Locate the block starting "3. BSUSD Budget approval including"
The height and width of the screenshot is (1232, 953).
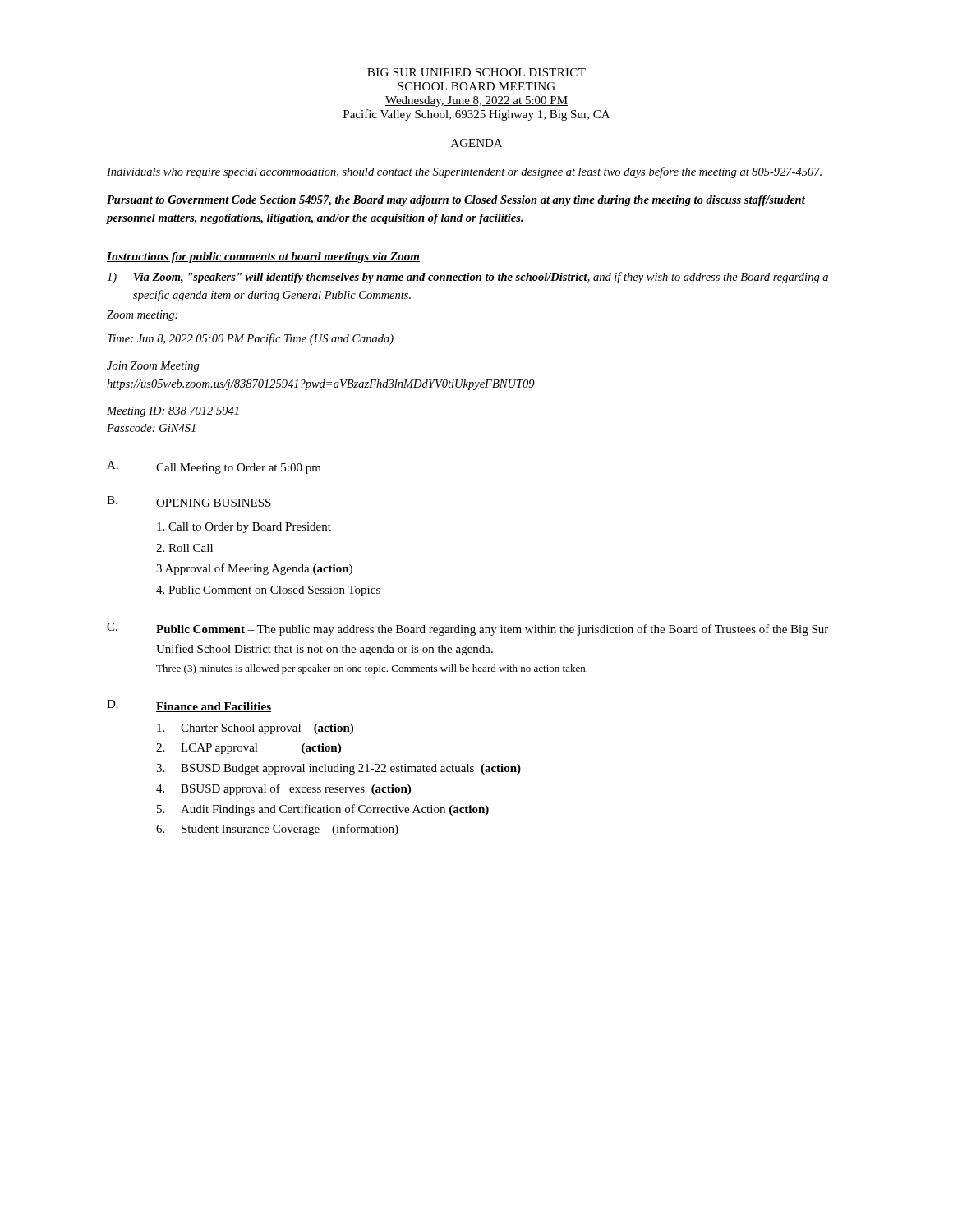(x=339, y=768)
